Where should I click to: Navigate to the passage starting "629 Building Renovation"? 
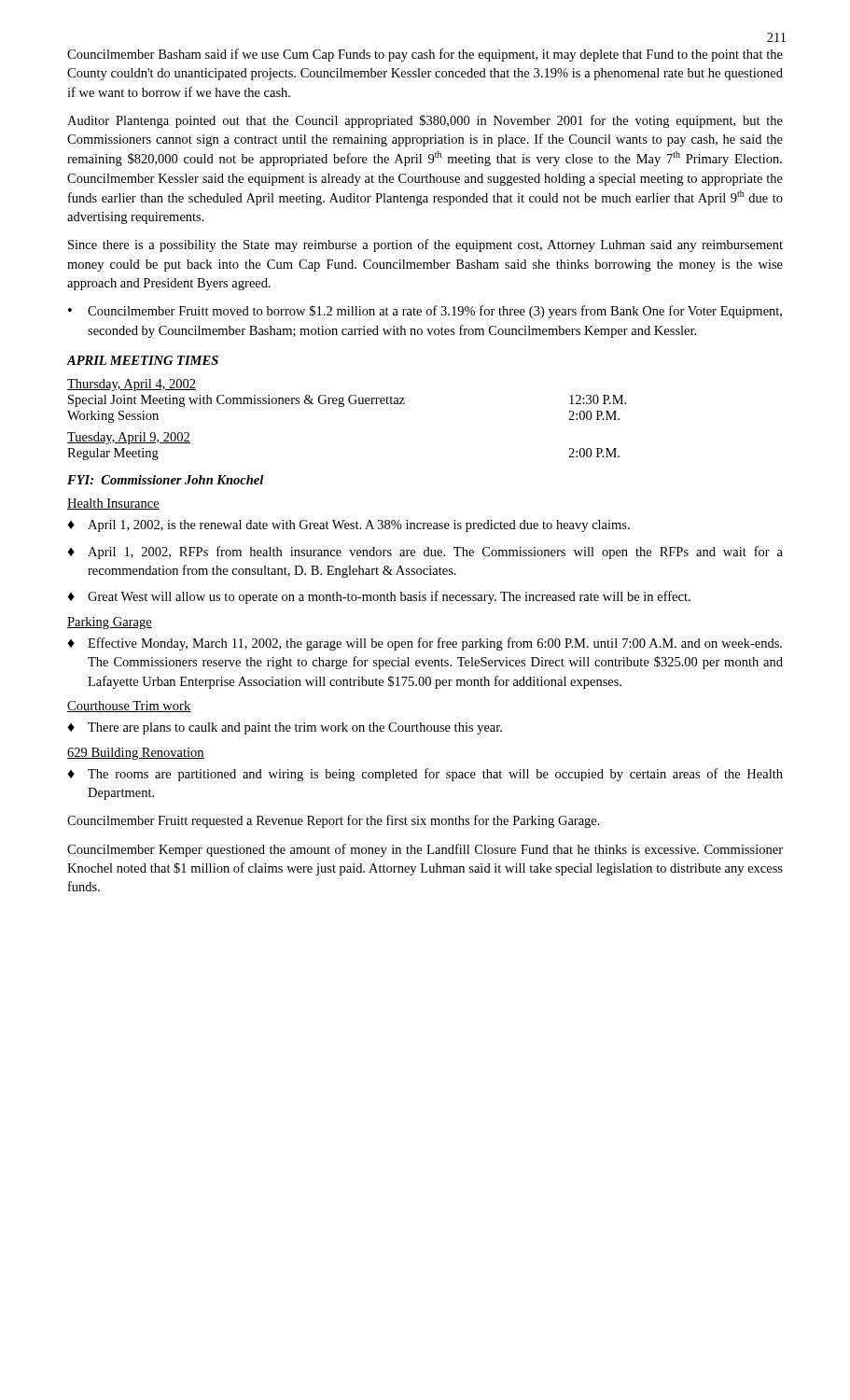(136, 752)
